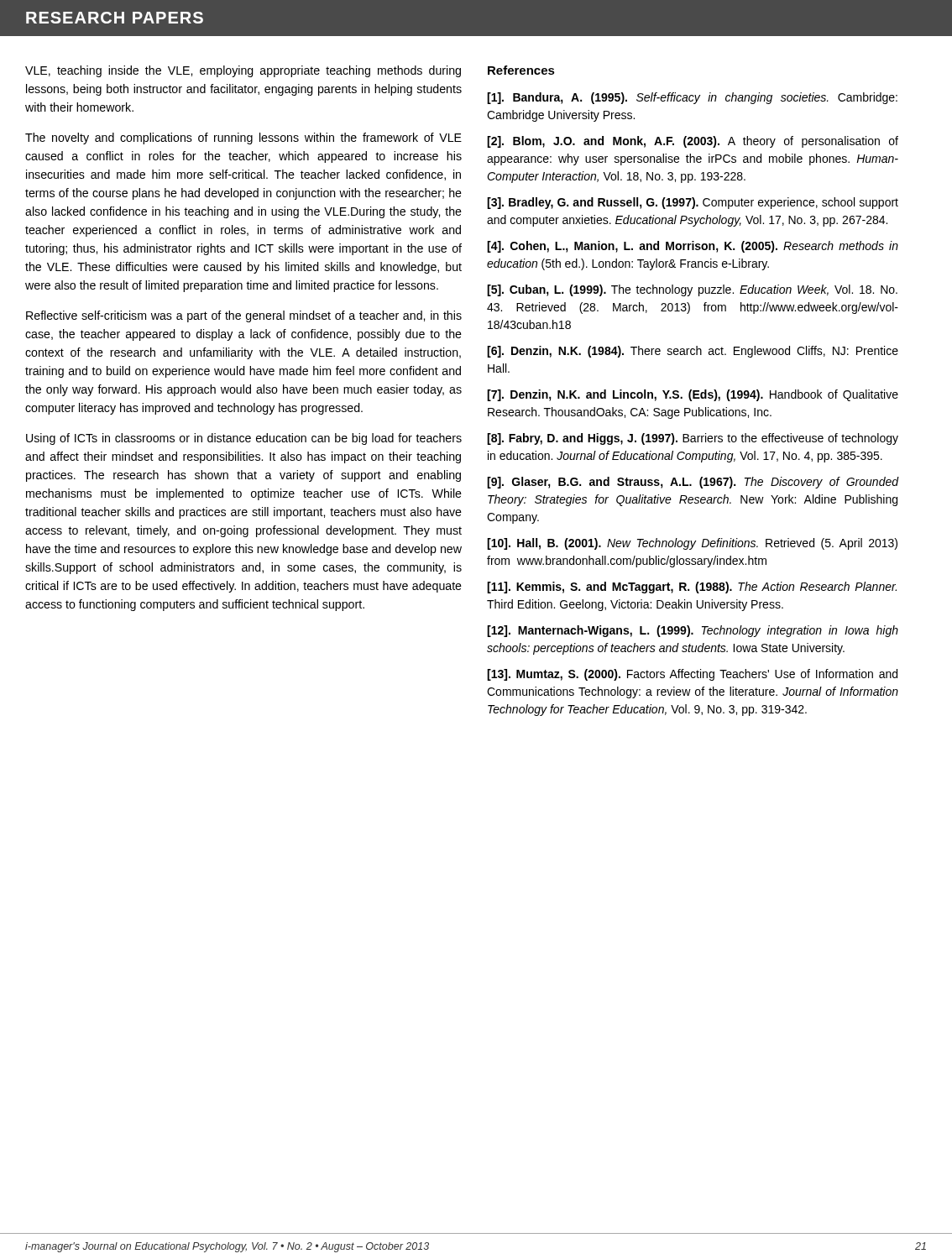Navigate to the element starting "[4]. Cohen, L., Manion,"
The width and height of the screenshot is (952, 1259).
click(693, 254)
